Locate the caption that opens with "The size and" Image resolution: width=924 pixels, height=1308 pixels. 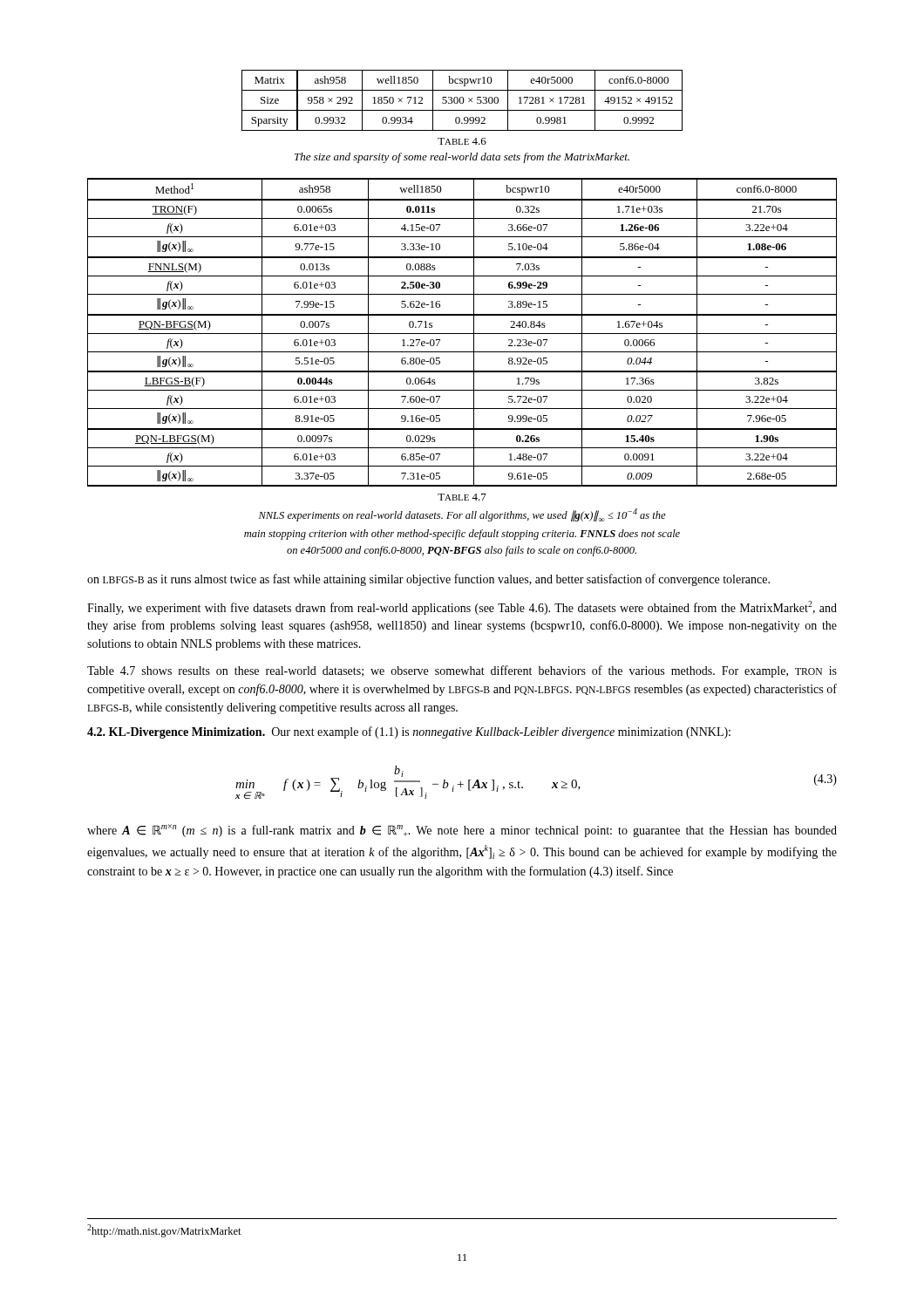tap(462, 157)
